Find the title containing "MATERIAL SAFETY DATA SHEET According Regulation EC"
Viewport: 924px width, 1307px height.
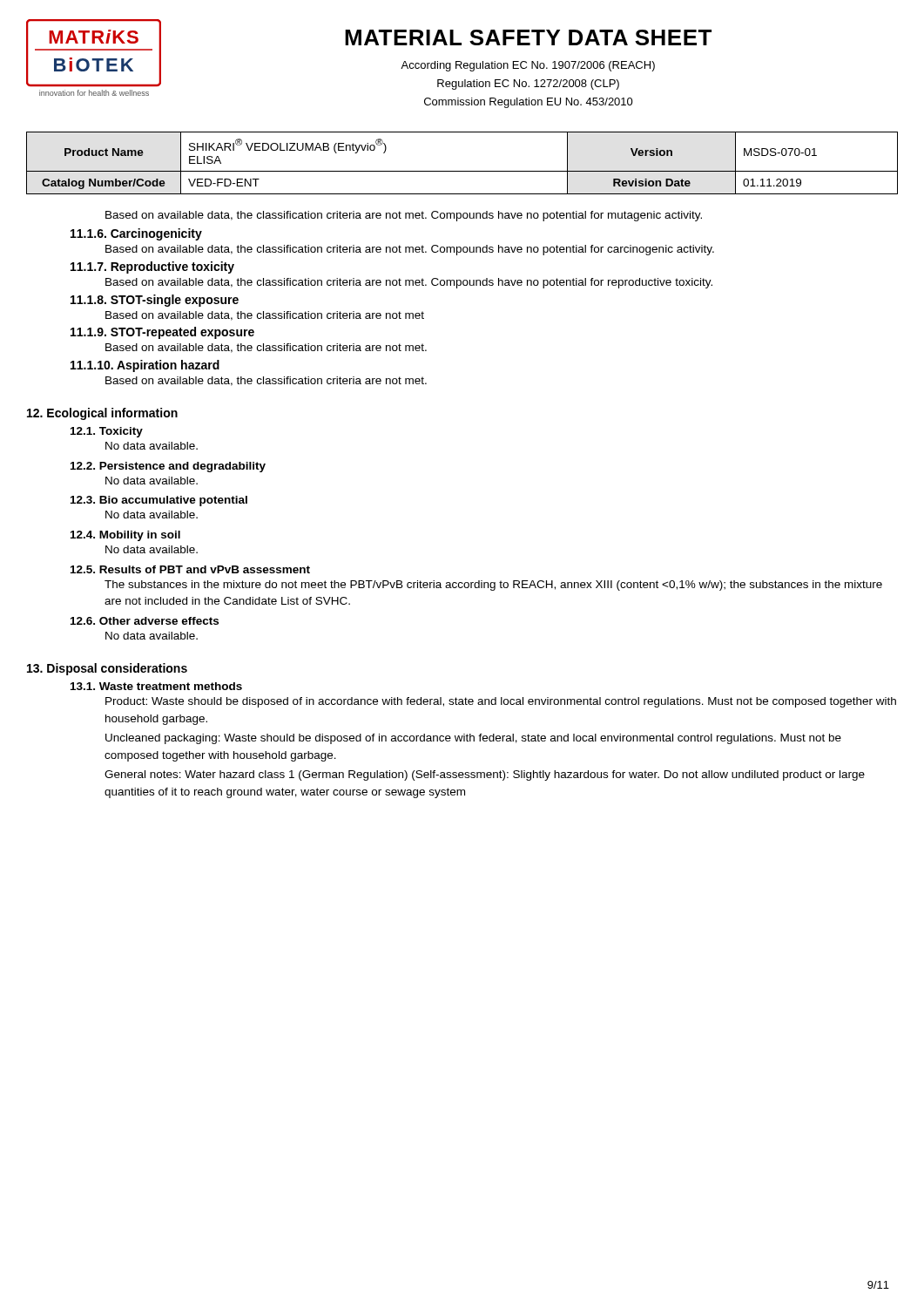point(528,68)
